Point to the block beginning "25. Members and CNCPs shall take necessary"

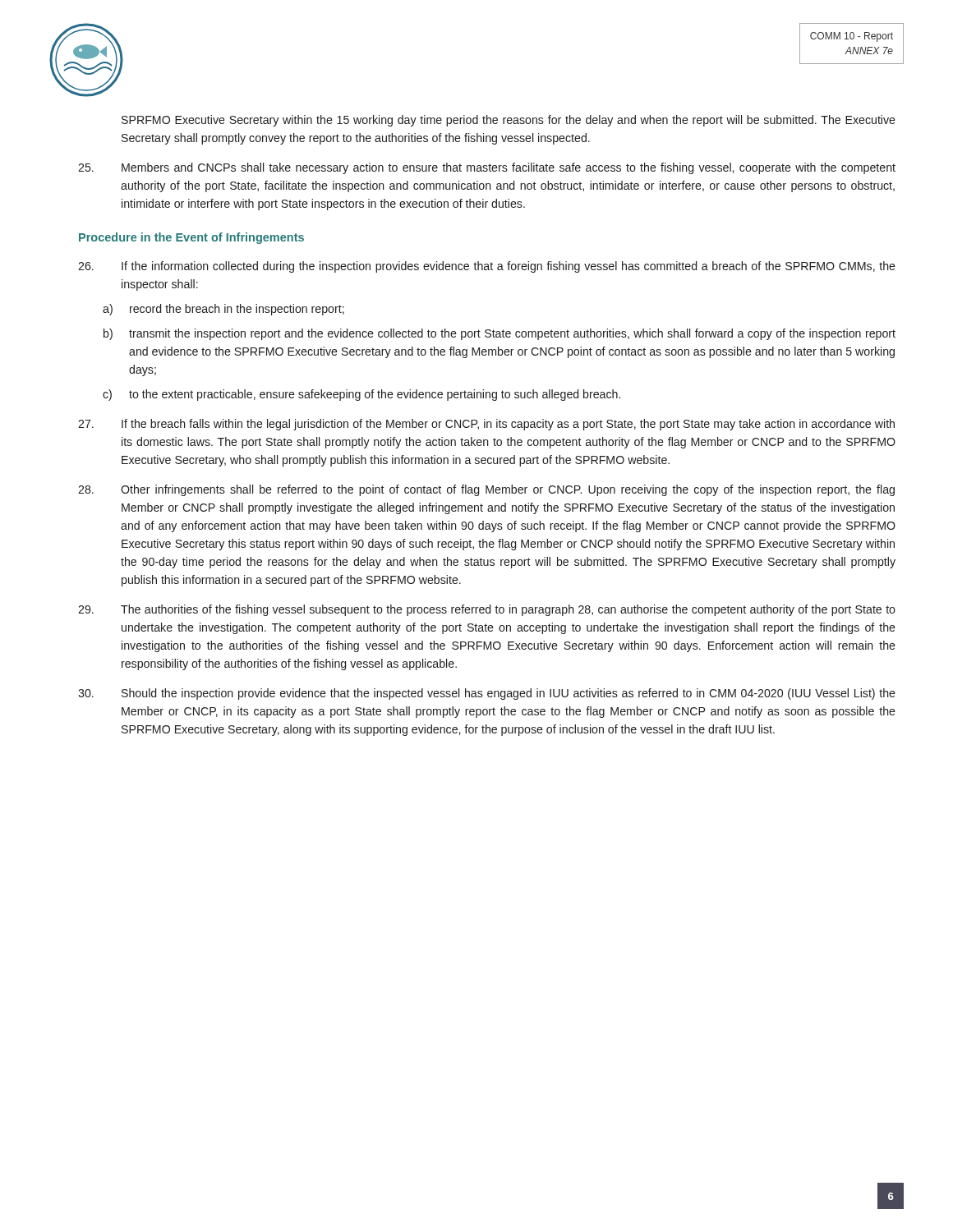[x=487, y=186]
